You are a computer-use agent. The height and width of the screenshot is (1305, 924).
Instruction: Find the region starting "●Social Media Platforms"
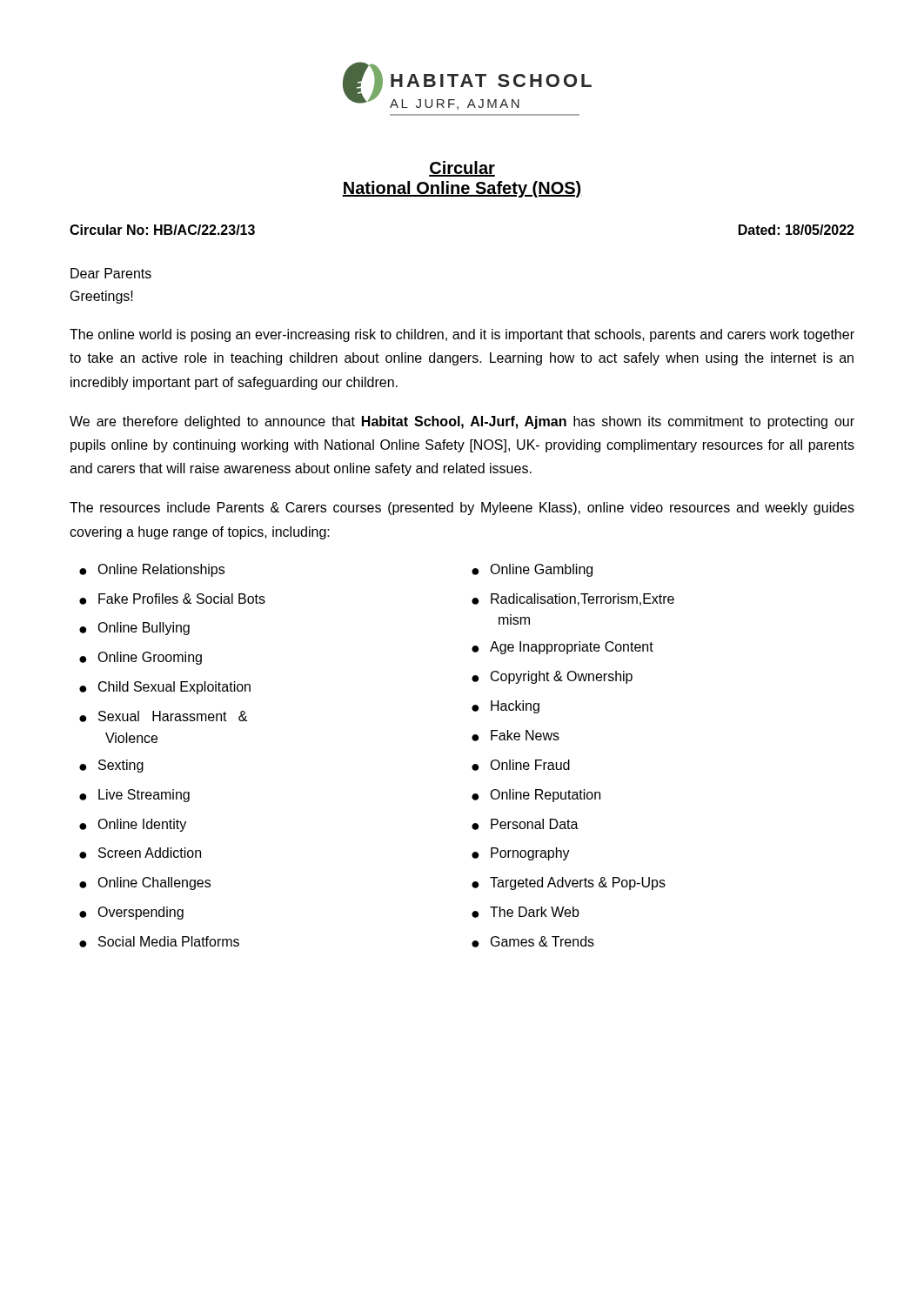pos(159,942)
